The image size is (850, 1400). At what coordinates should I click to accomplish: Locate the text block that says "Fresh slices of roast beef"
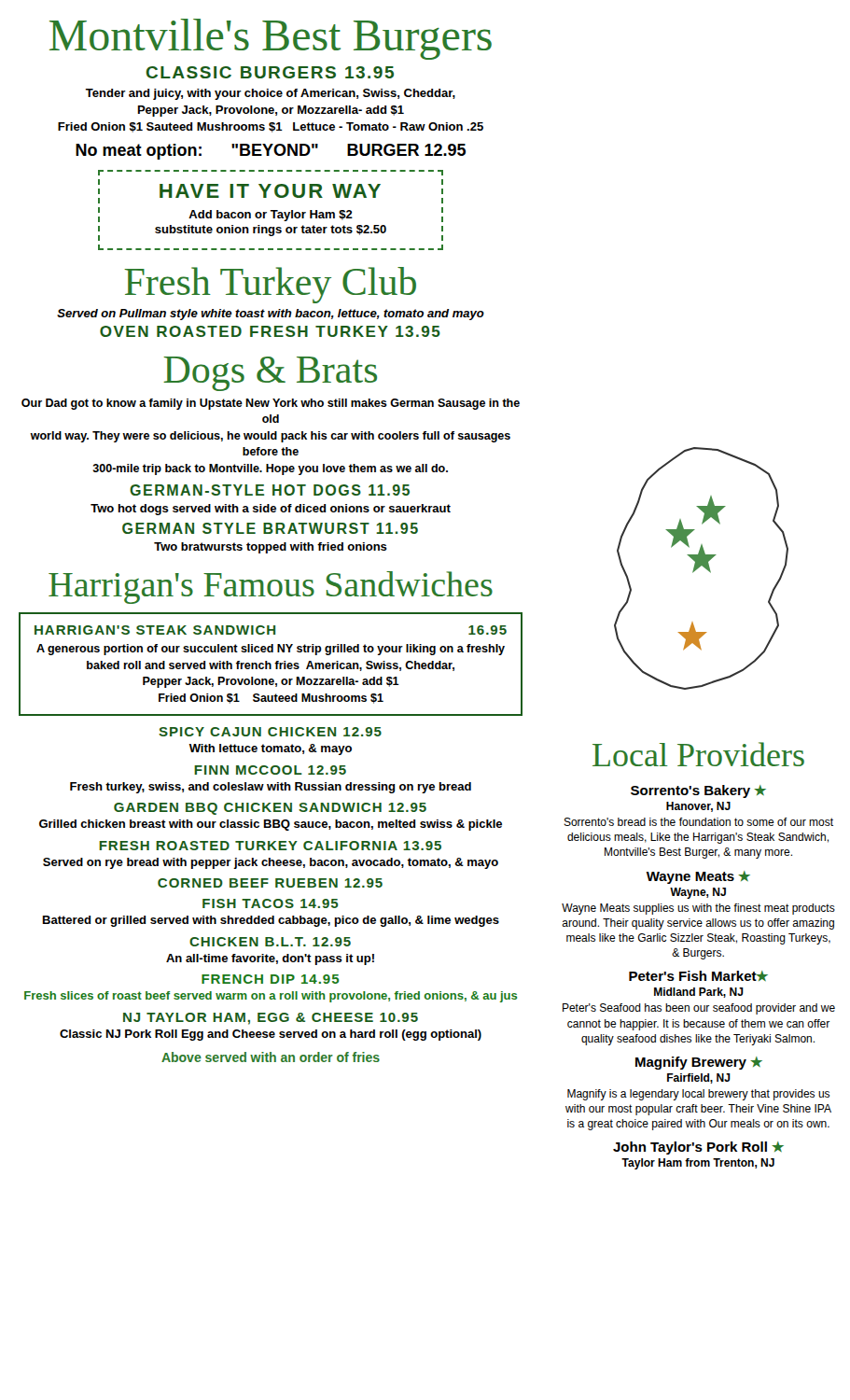pos(271,996)
